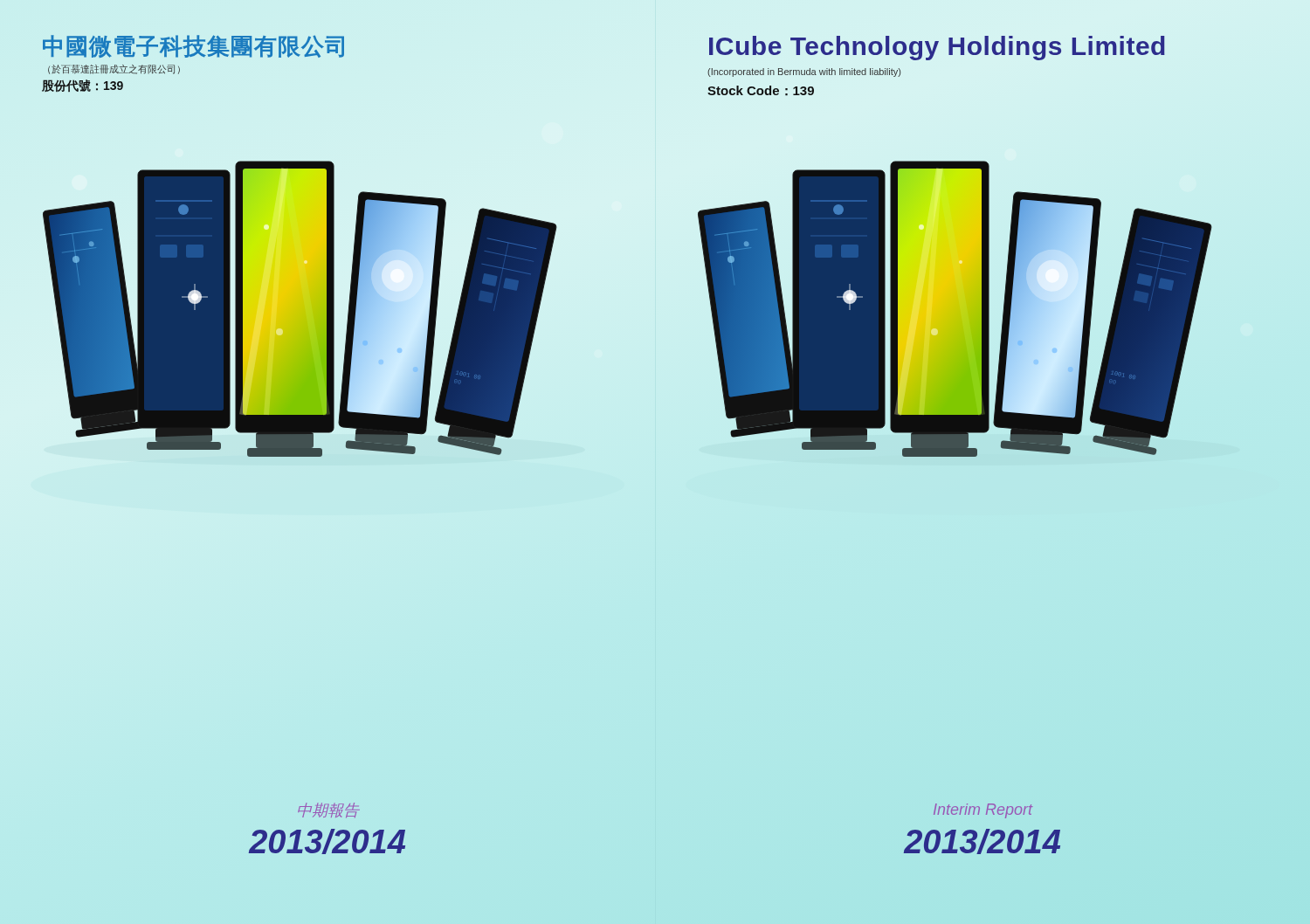Click on the region starting "Interim Report"
This screenshot has height=924, width=1310.
click(x=982, y=810)
